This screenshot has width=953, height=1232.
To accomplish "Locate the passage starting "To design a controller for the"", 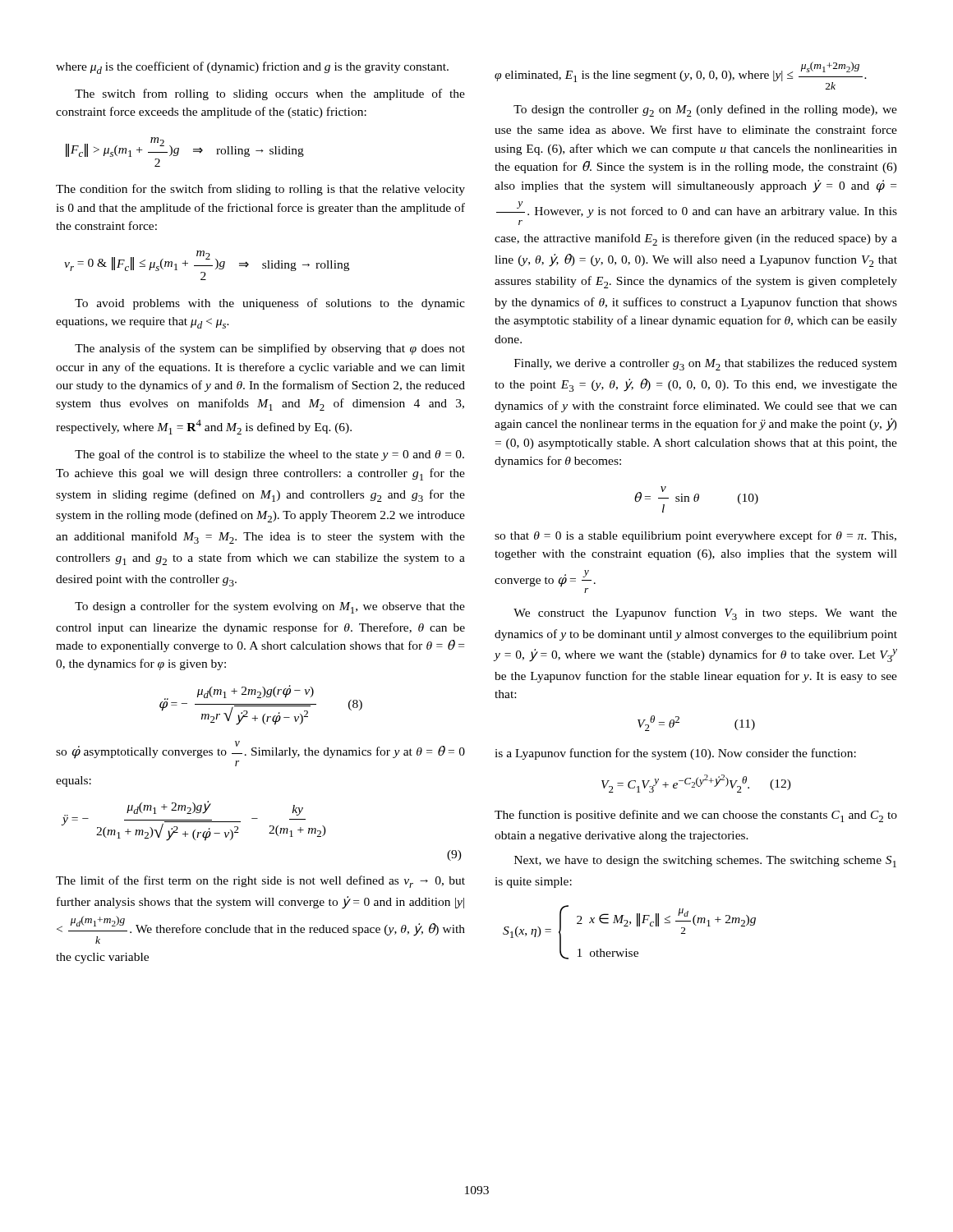I will pos(260,635).
